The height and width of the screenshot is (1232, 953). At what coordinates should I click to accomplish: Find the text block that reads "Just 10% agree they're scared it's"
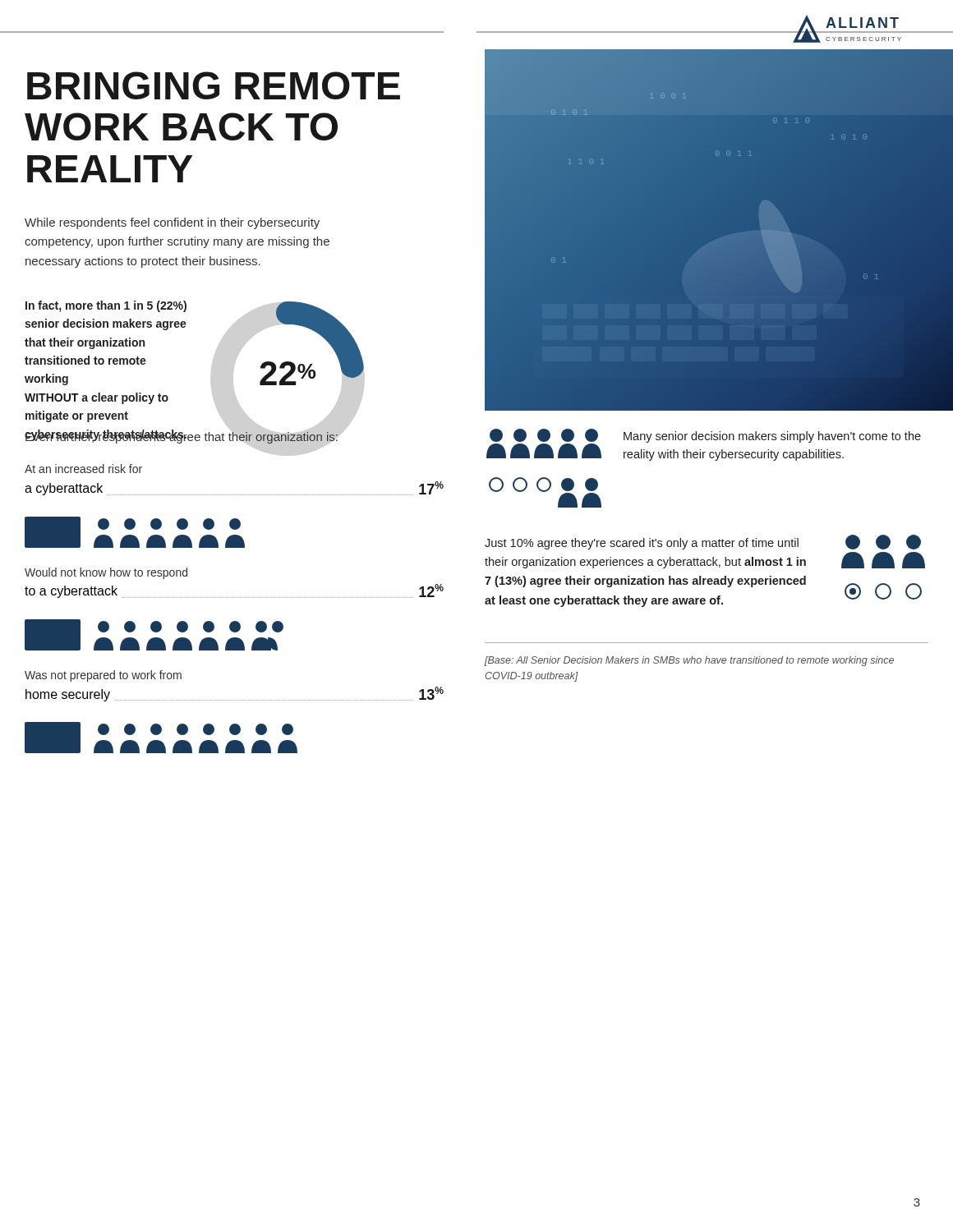click(646, 571)
